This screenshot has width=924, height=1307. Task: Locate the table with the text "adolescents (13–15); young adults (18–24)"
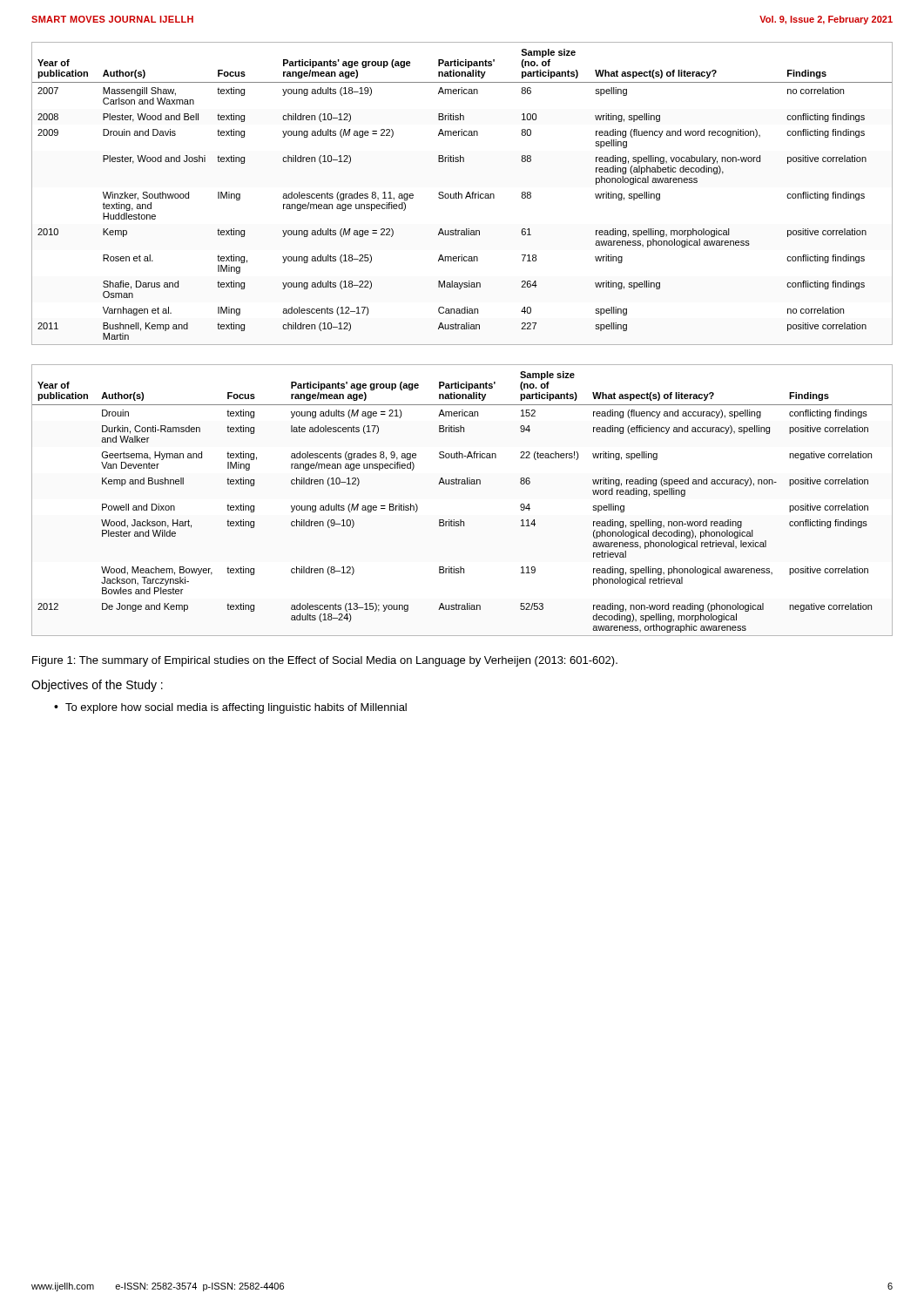click(x=462, y=500)
